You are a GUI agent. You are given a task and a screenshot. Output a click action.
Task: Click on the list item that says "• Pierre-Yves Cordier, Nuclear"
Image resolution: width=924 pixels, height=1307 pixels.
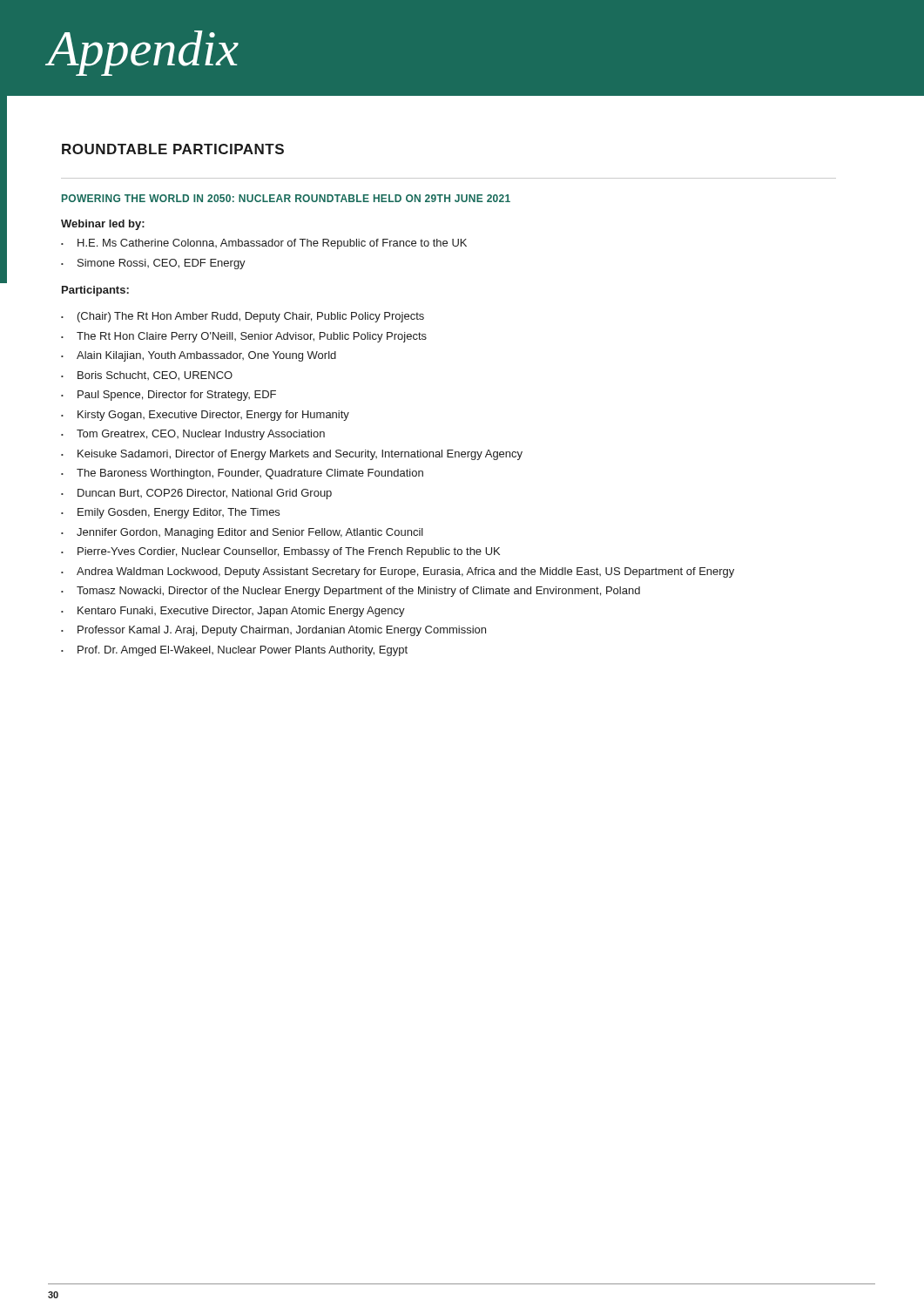pos(281,551)
